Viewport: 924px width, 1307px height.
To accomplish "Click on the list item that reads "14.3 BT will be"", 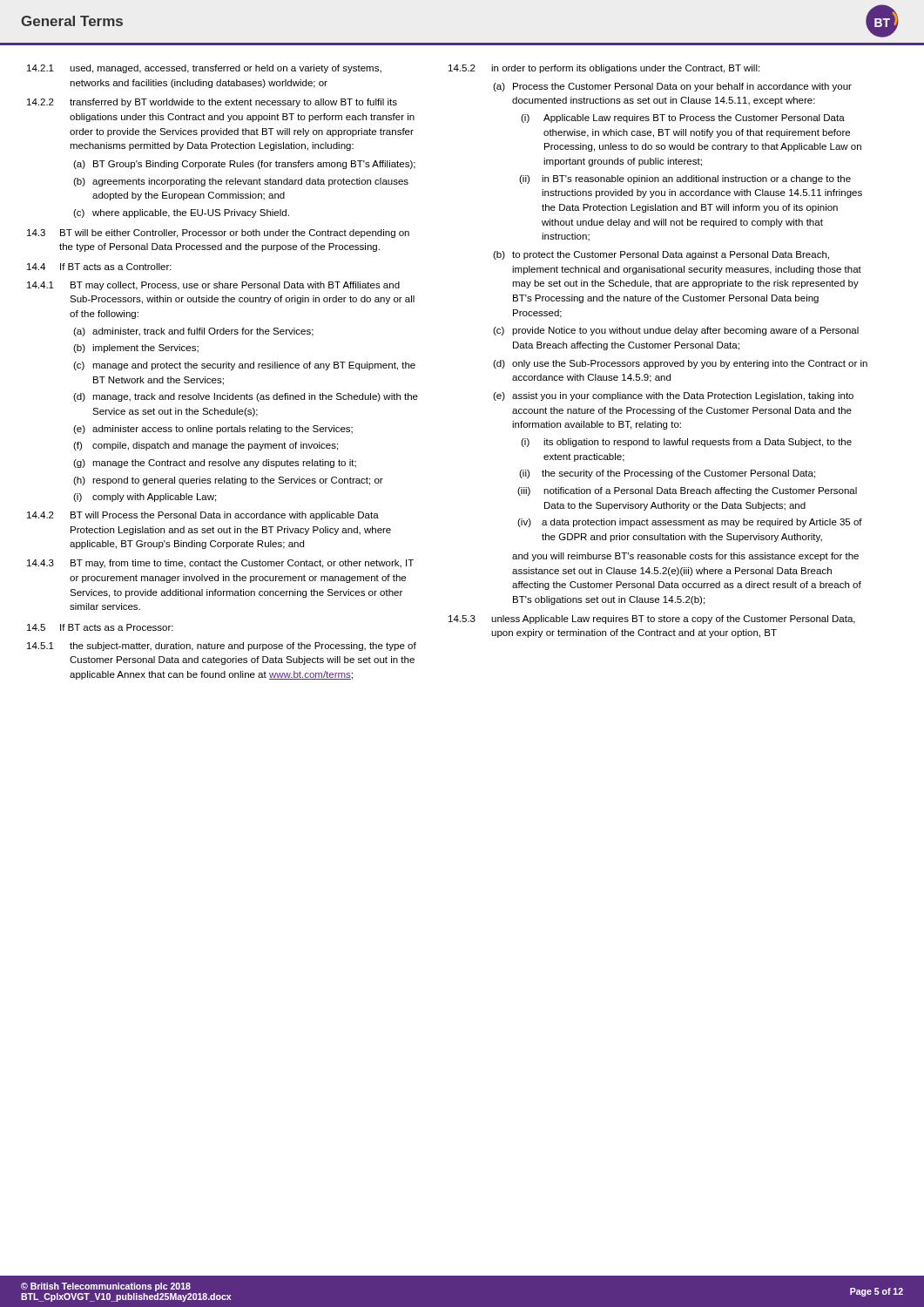I will (225, 240).
